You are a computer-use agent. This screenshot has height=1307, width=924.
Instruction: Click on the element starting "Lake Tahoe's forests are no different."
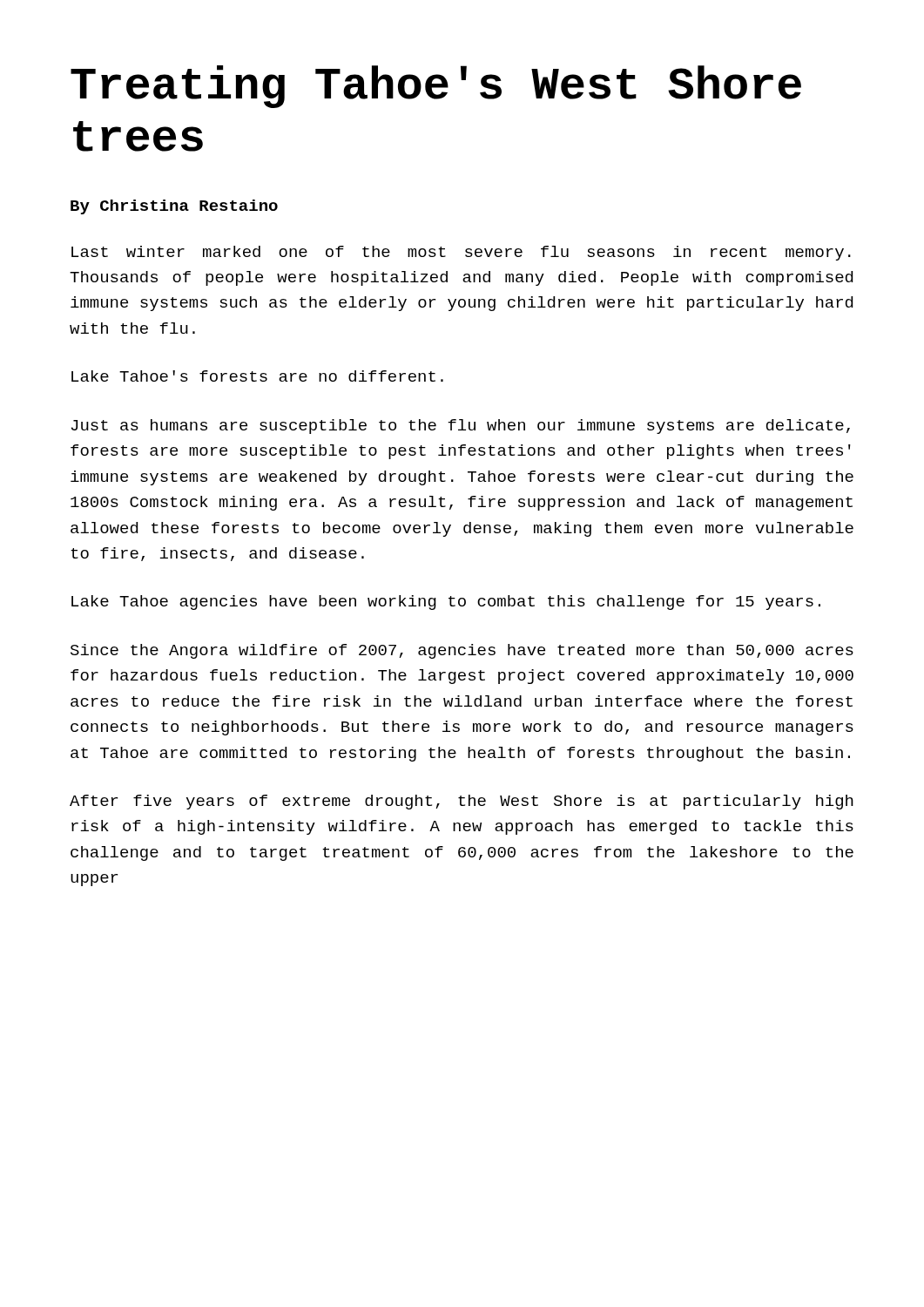pos(258,378)
